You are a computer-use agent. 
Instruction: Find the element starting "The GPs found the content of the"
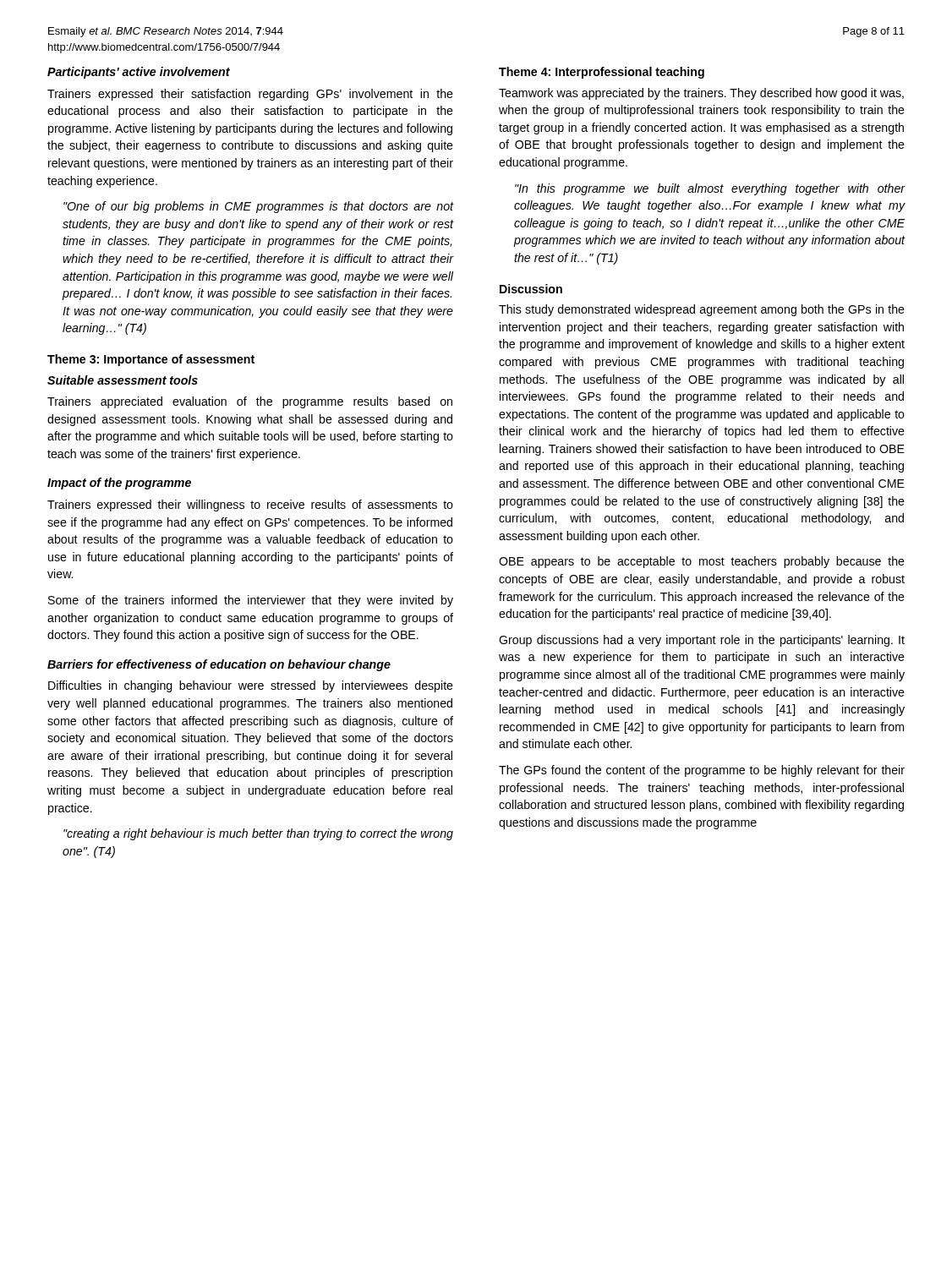pyautogui.click(x=702, y=796)
